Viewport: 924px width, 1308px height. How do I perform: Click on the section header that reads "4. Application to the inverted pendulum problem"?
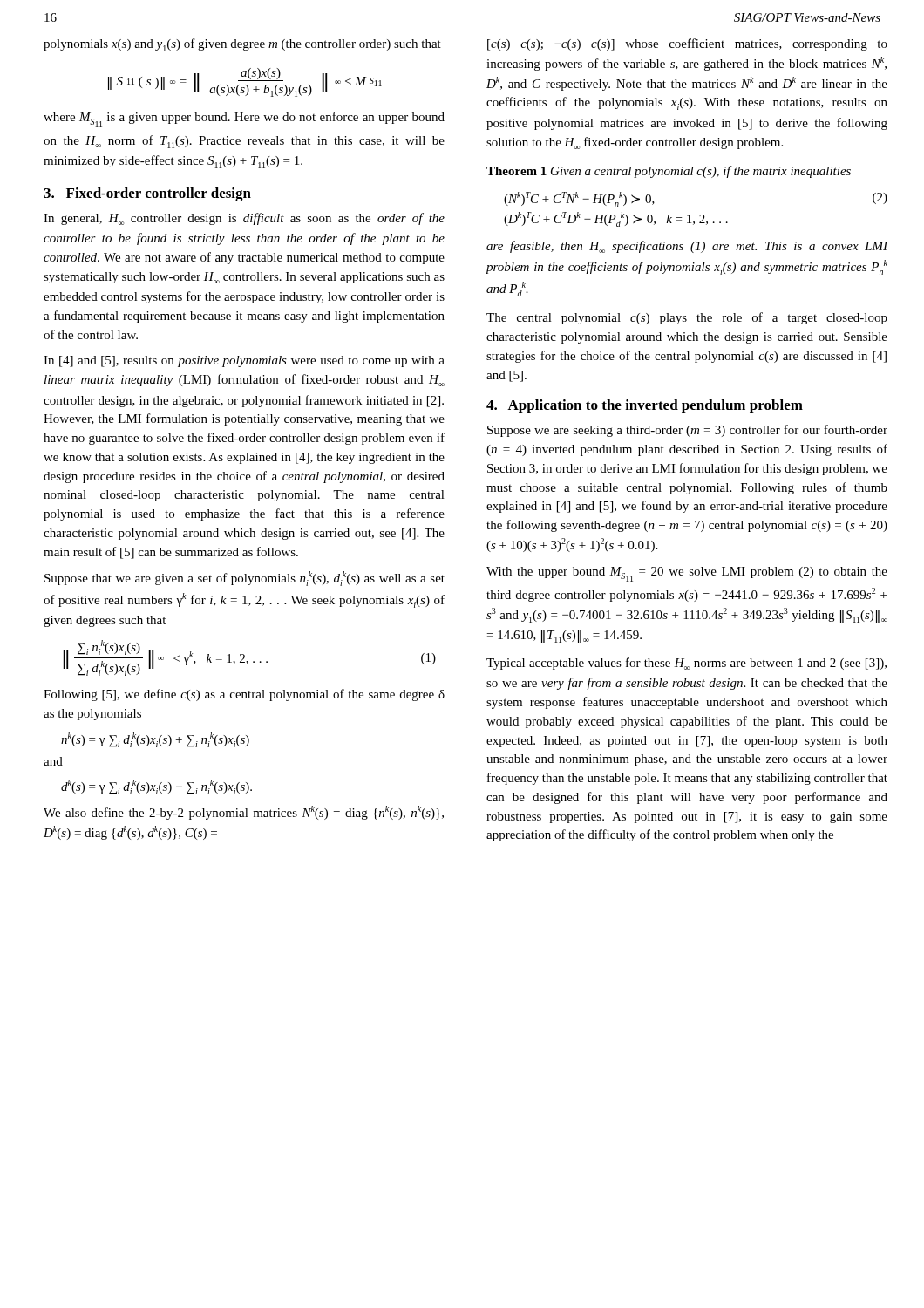coord(687,406)
